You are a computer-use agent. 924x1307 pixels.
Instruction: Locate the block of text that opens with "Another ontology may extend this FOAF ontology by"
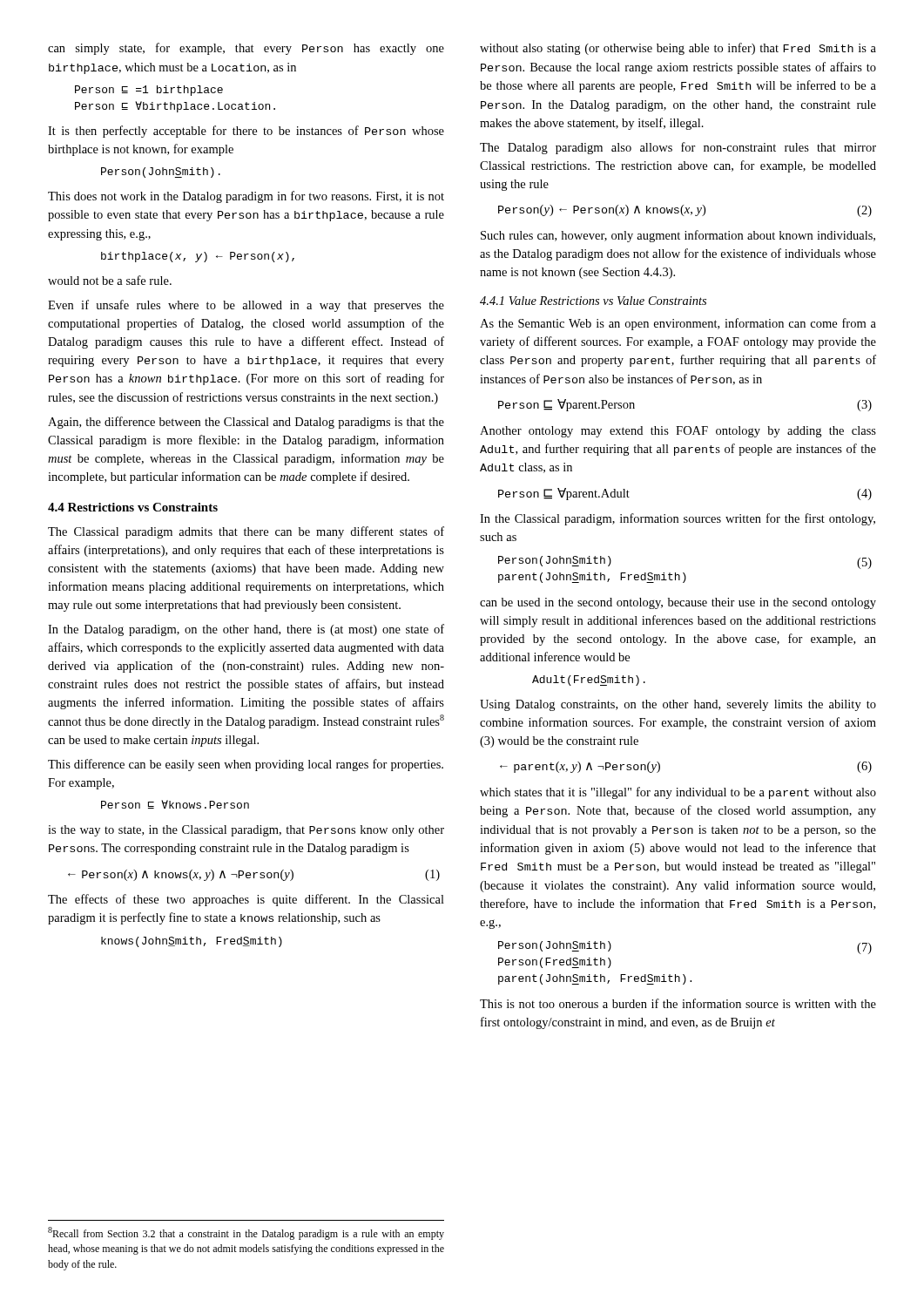(x=678, y=449)
